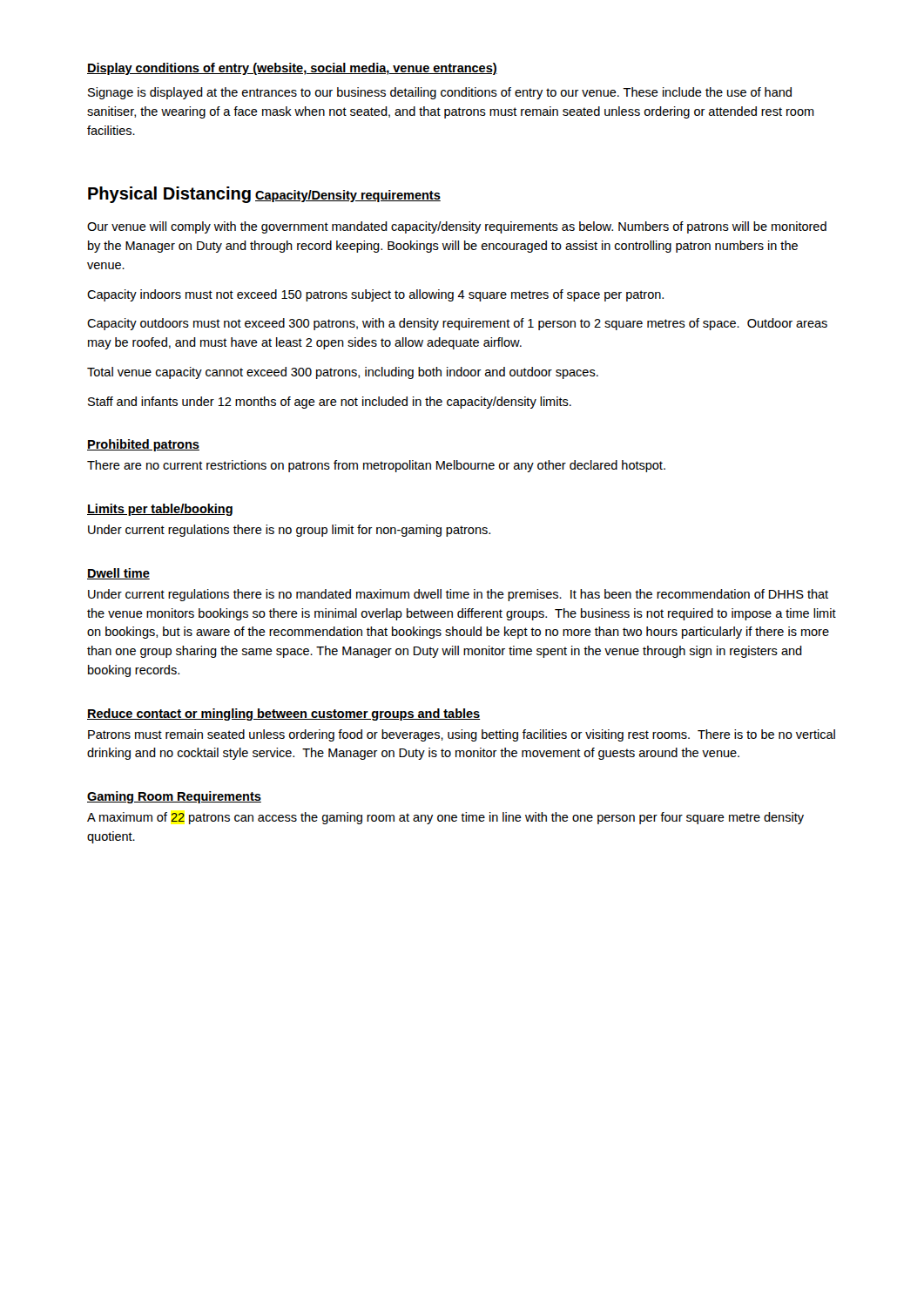Click the passage that begins "Total venue capacity cannot exceed 300 patrons,"
Screen dimensions: 1307x924
(343, 372)
